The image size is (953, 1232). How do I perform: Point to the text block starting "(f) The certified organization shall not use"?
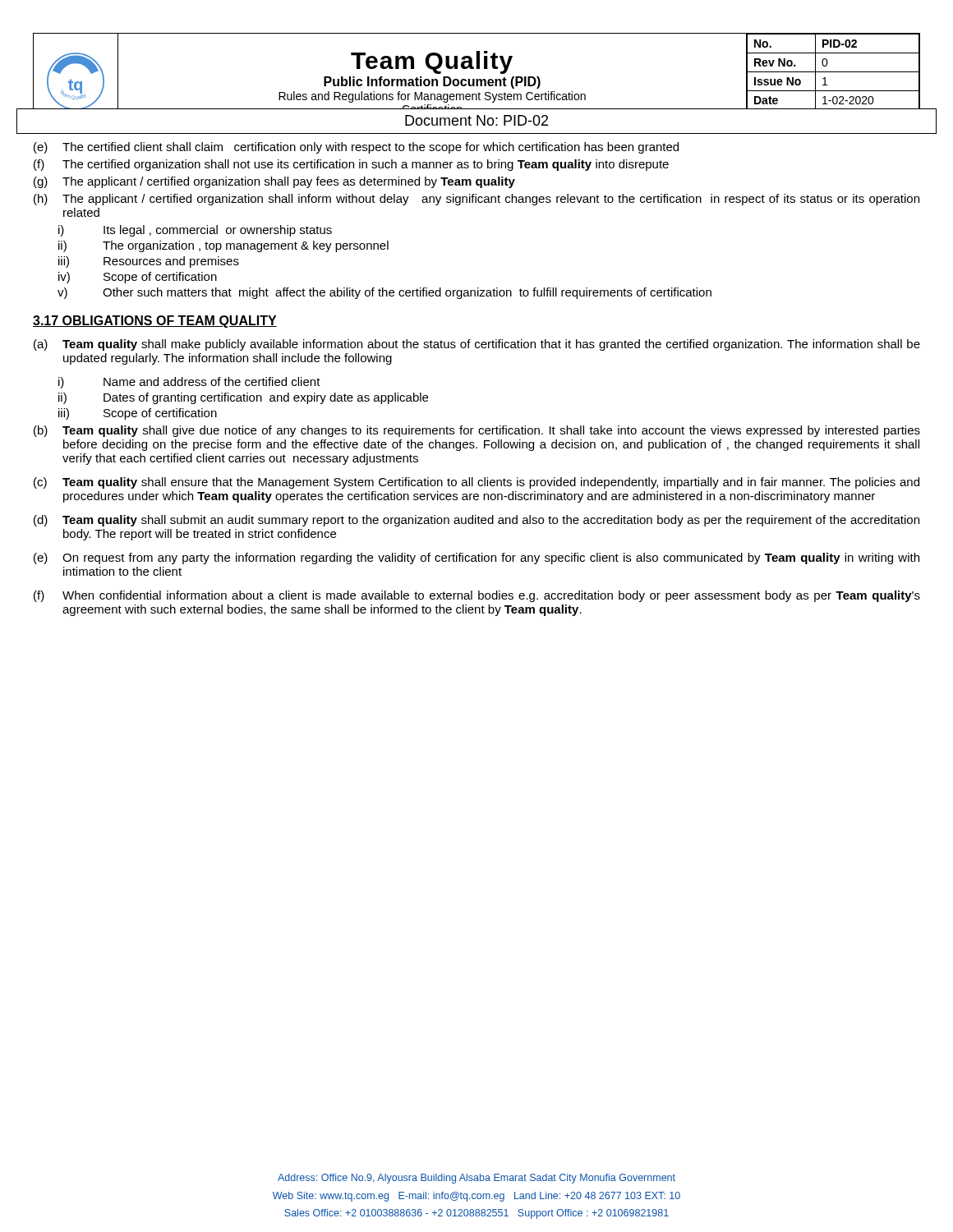[476, 164]
